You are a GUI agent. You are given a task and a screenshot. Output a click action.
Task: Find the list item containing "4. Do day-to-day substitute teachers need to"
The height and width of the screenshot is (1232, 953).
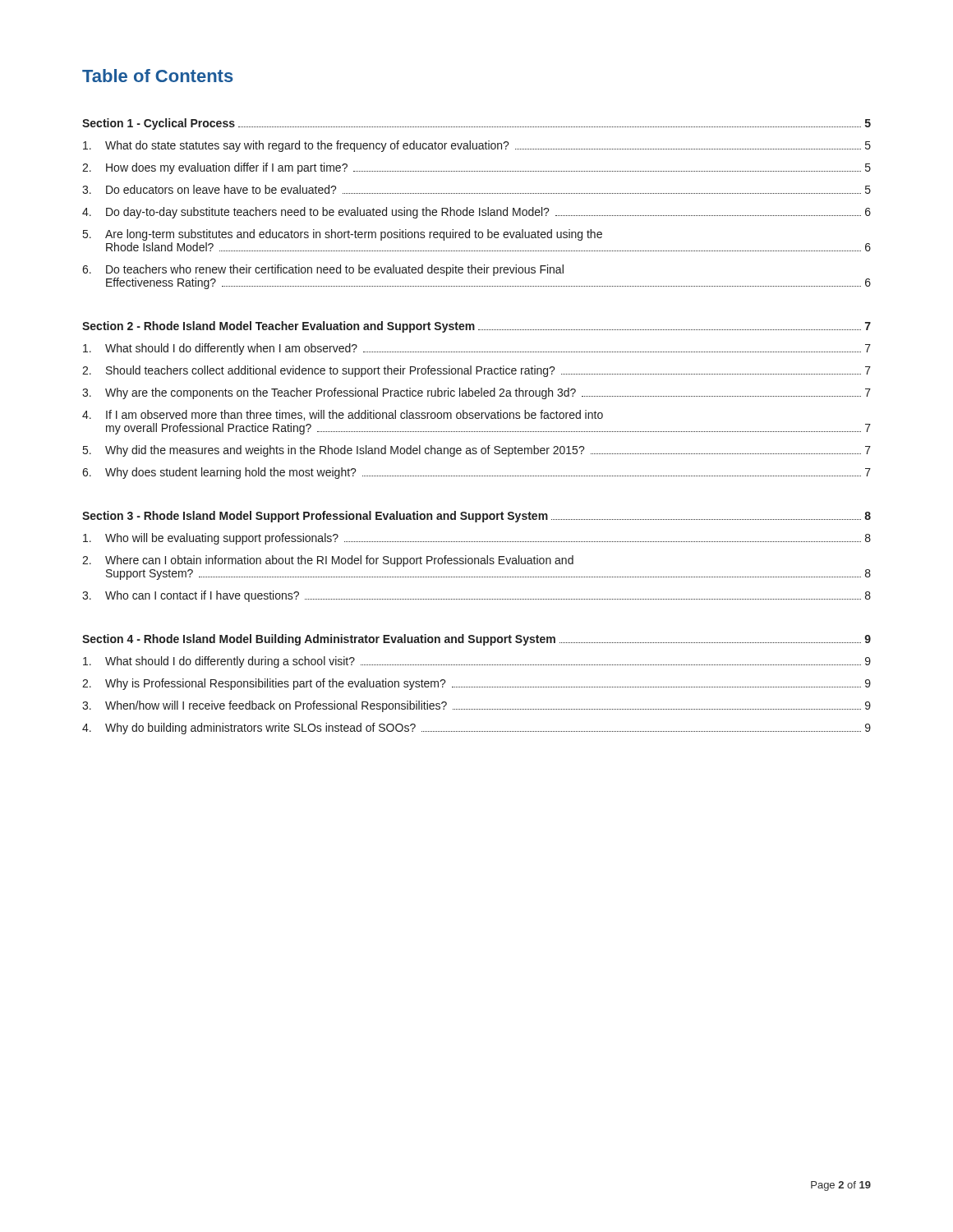pos(476,212)
